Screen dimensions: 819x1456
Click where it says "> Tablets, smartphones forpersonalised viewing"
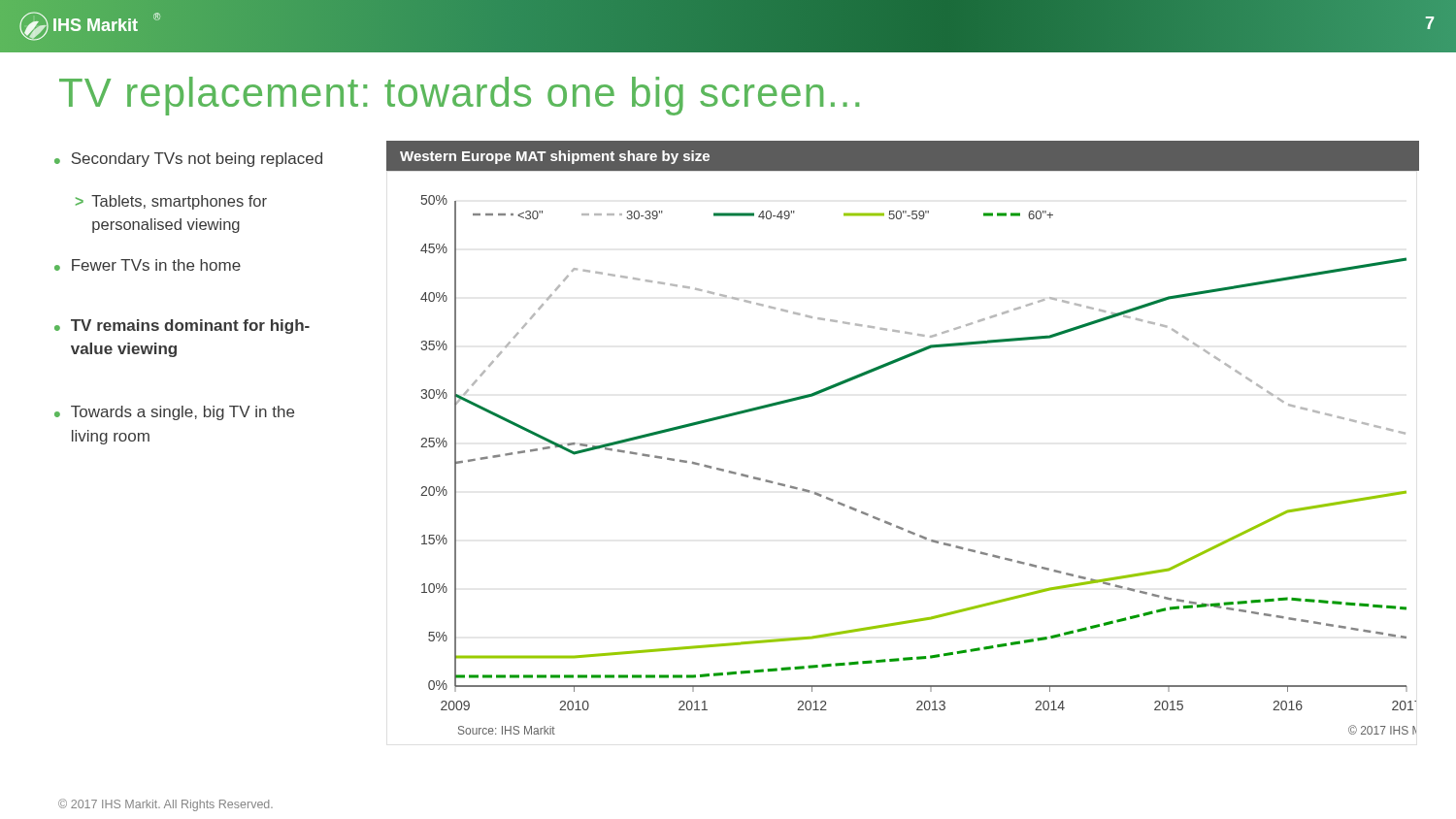pyautogui.click(x=171, y=213)
